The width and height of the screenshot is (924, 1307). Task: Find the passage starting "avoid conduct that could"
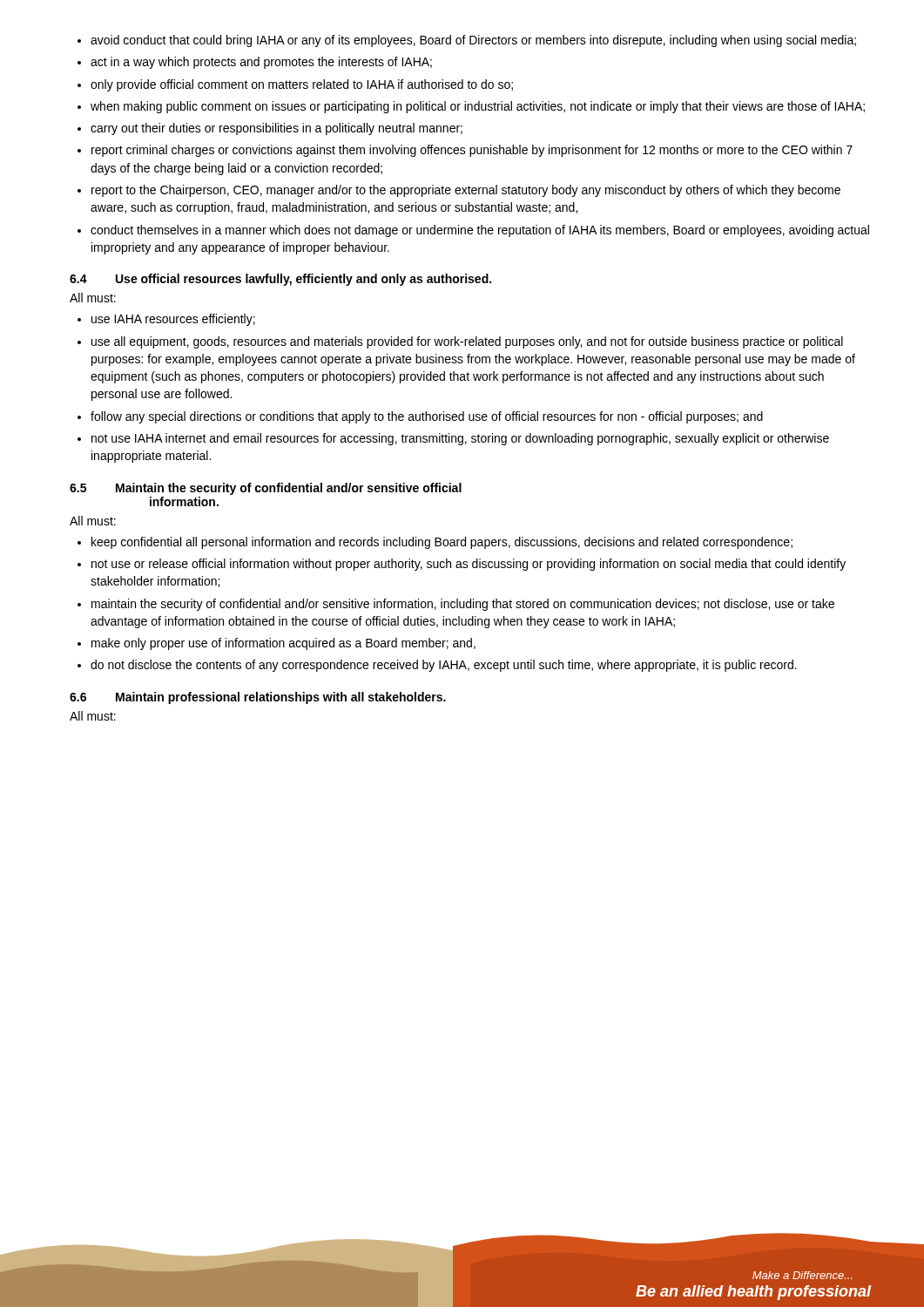point(481,40)
